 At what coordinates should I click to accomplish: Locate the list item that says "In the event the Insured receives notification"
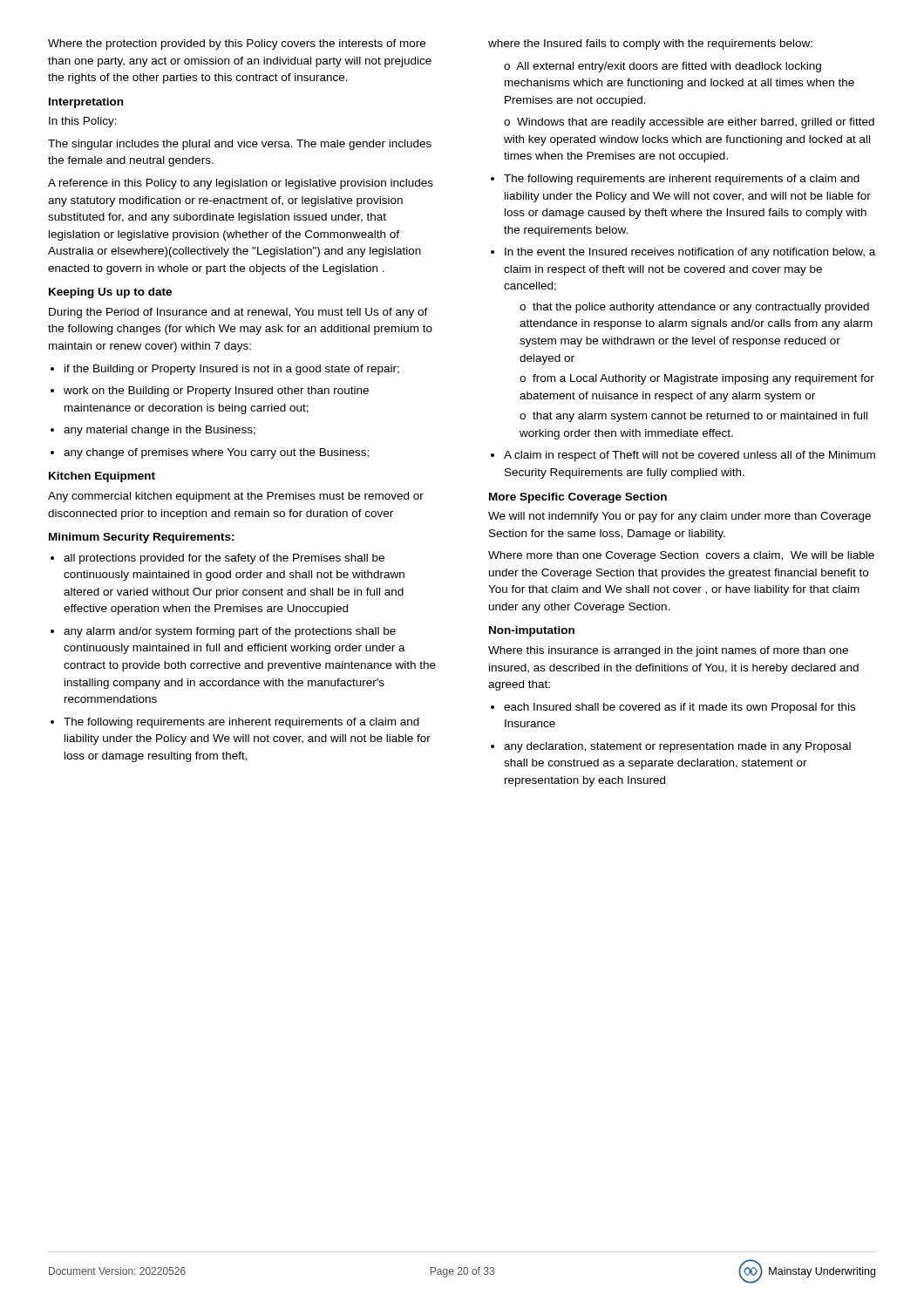[x=682, y=342]
